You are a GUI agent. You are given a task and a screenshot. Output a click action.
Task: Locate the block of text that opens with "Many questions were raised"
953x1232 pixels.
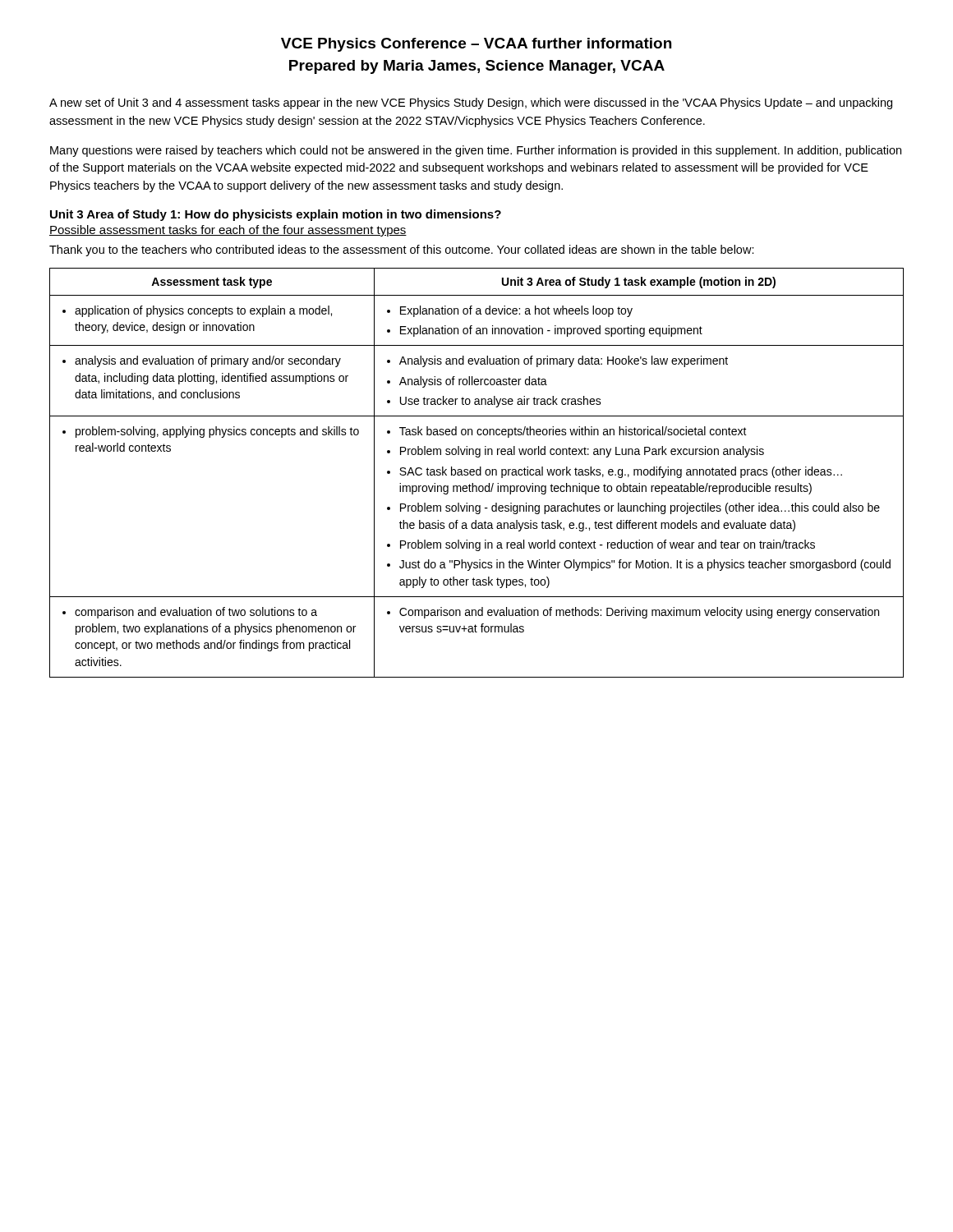476,168
